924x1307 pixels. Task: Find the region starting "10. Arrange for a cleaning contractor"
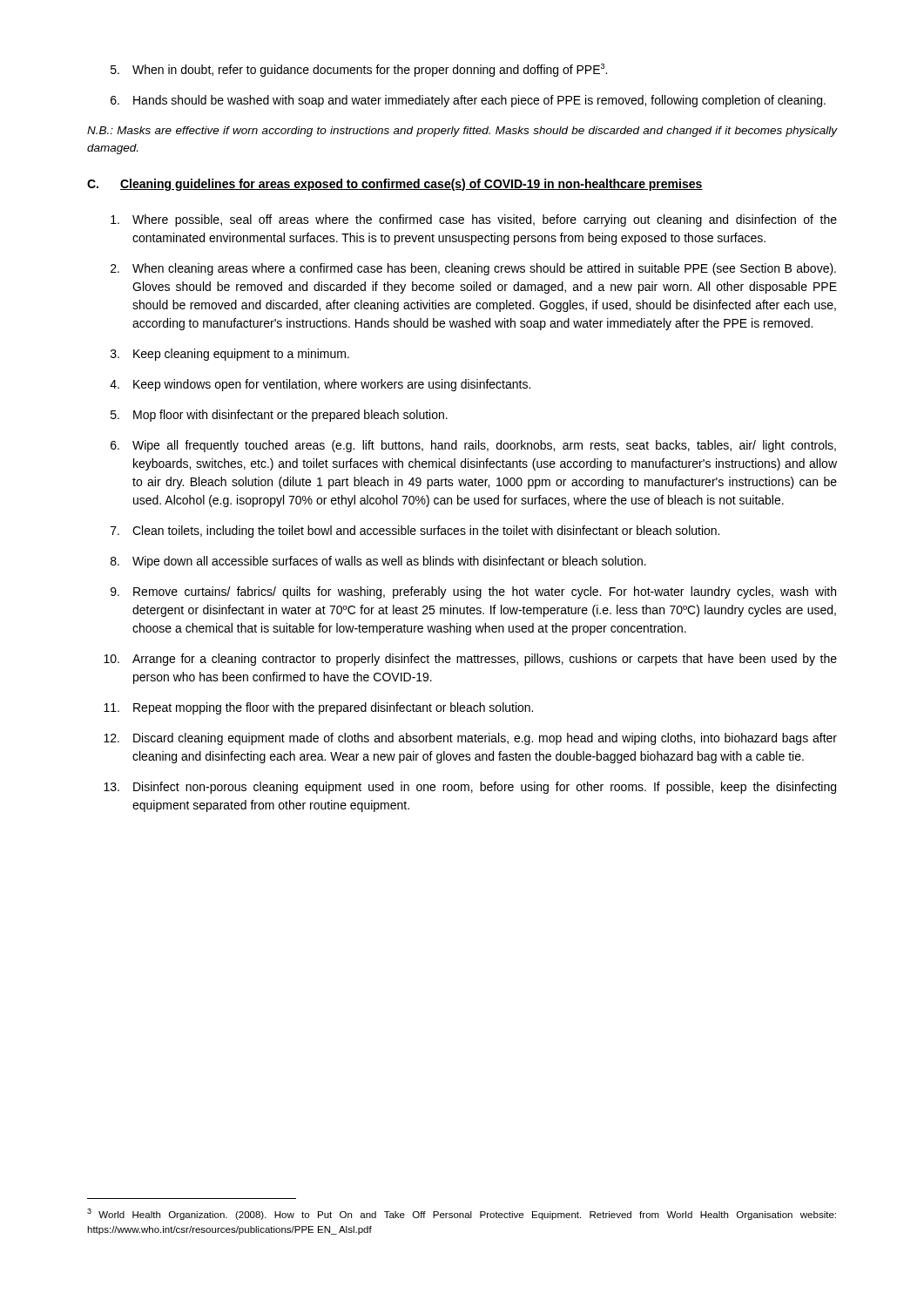[x=462, y=668]
